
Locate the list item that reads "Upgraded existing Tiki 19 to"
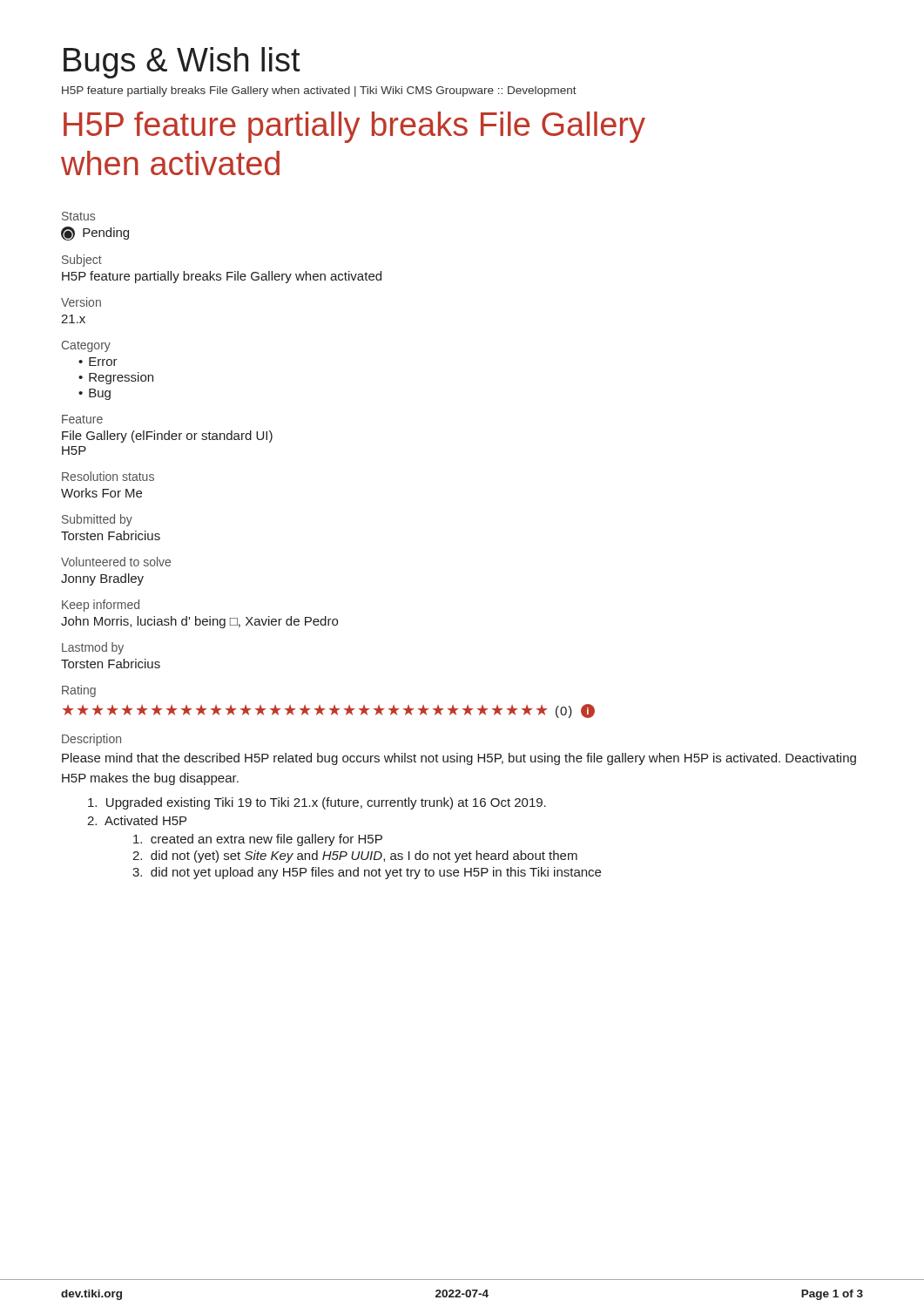click(x=317, y=802)
